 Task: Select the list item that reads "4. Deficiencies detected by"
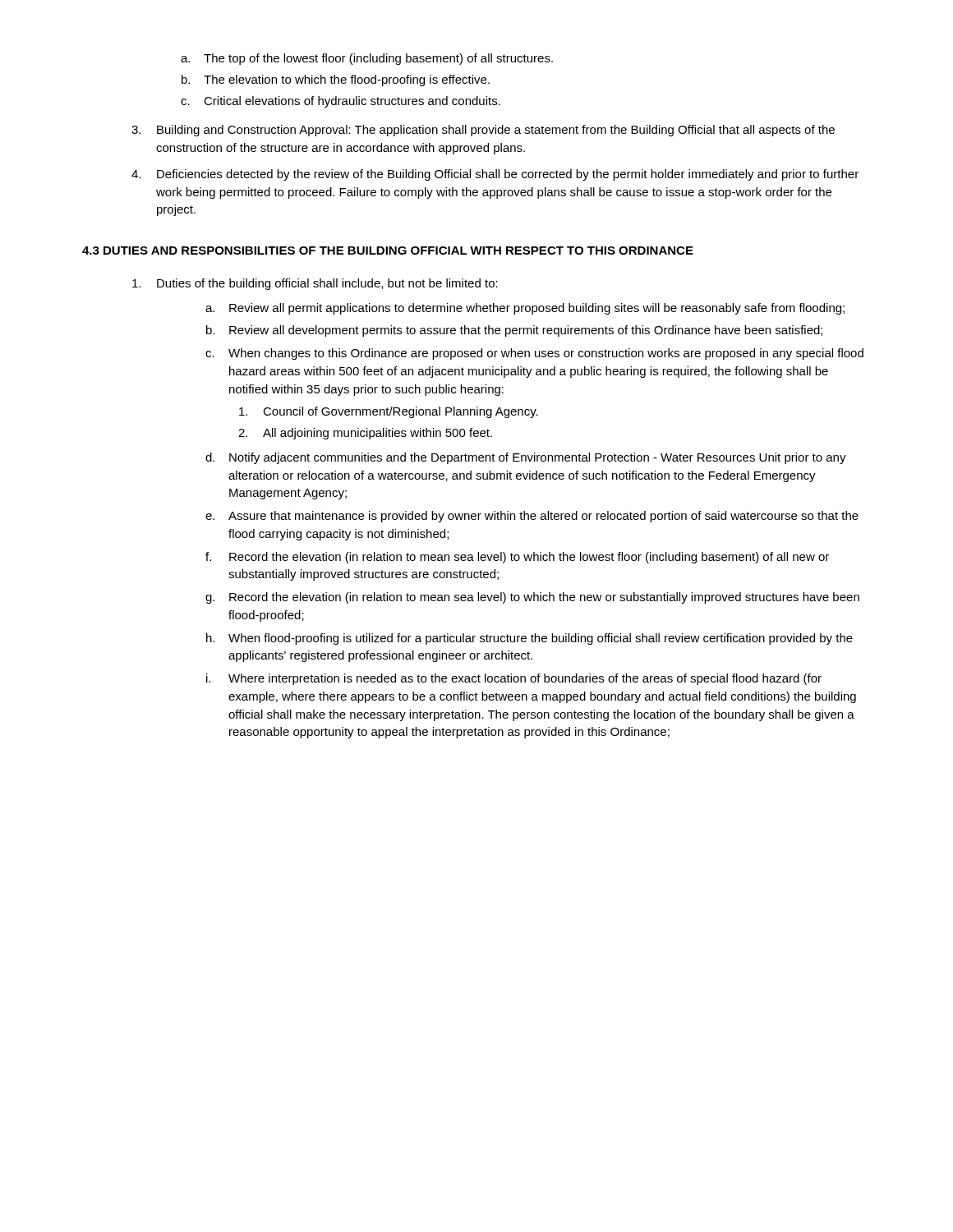click(501, 192)
